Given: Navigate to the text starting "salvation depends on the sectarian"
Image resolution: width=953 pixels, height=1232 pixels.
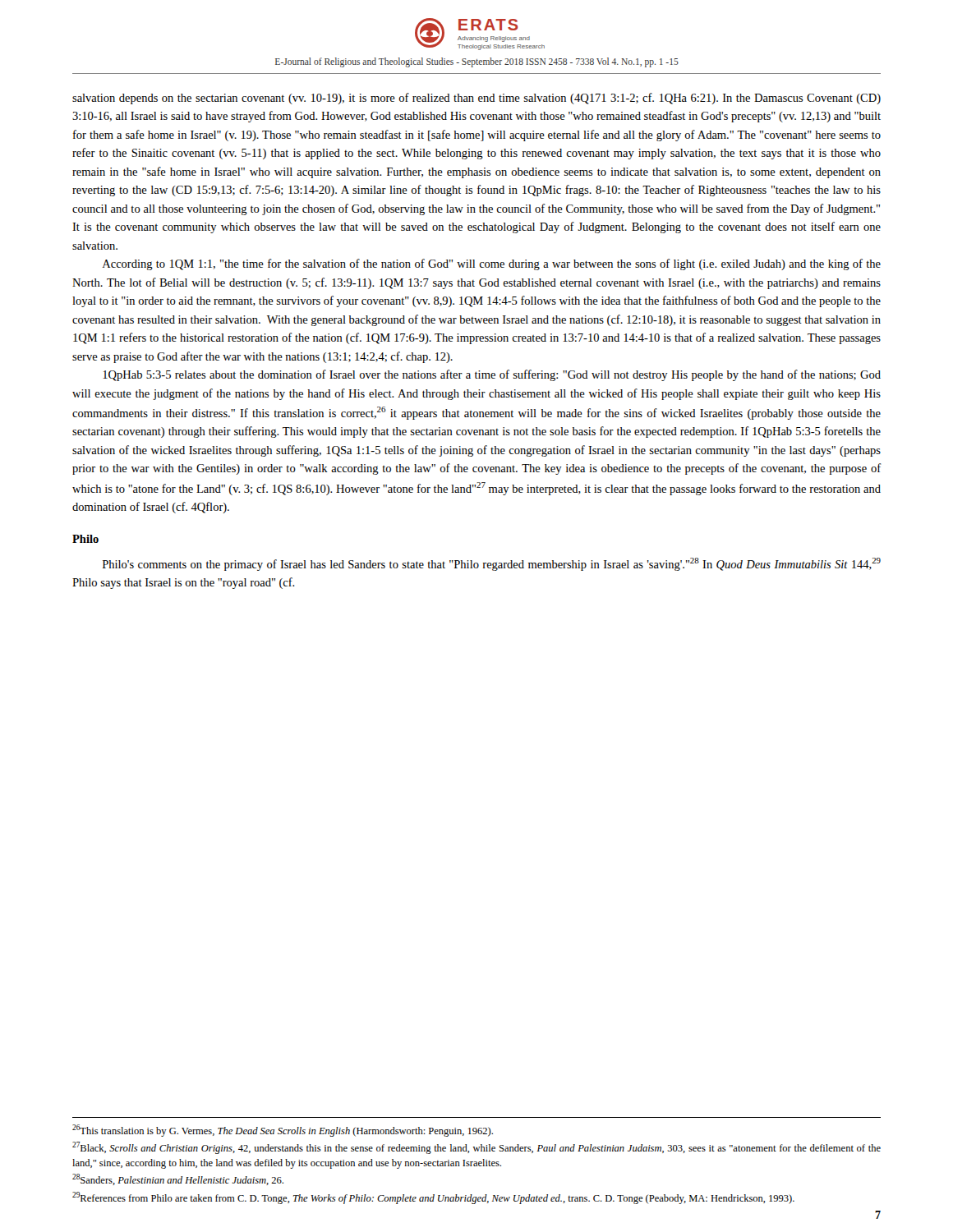Looking at the screenshot, I should [x=476, y=302].
